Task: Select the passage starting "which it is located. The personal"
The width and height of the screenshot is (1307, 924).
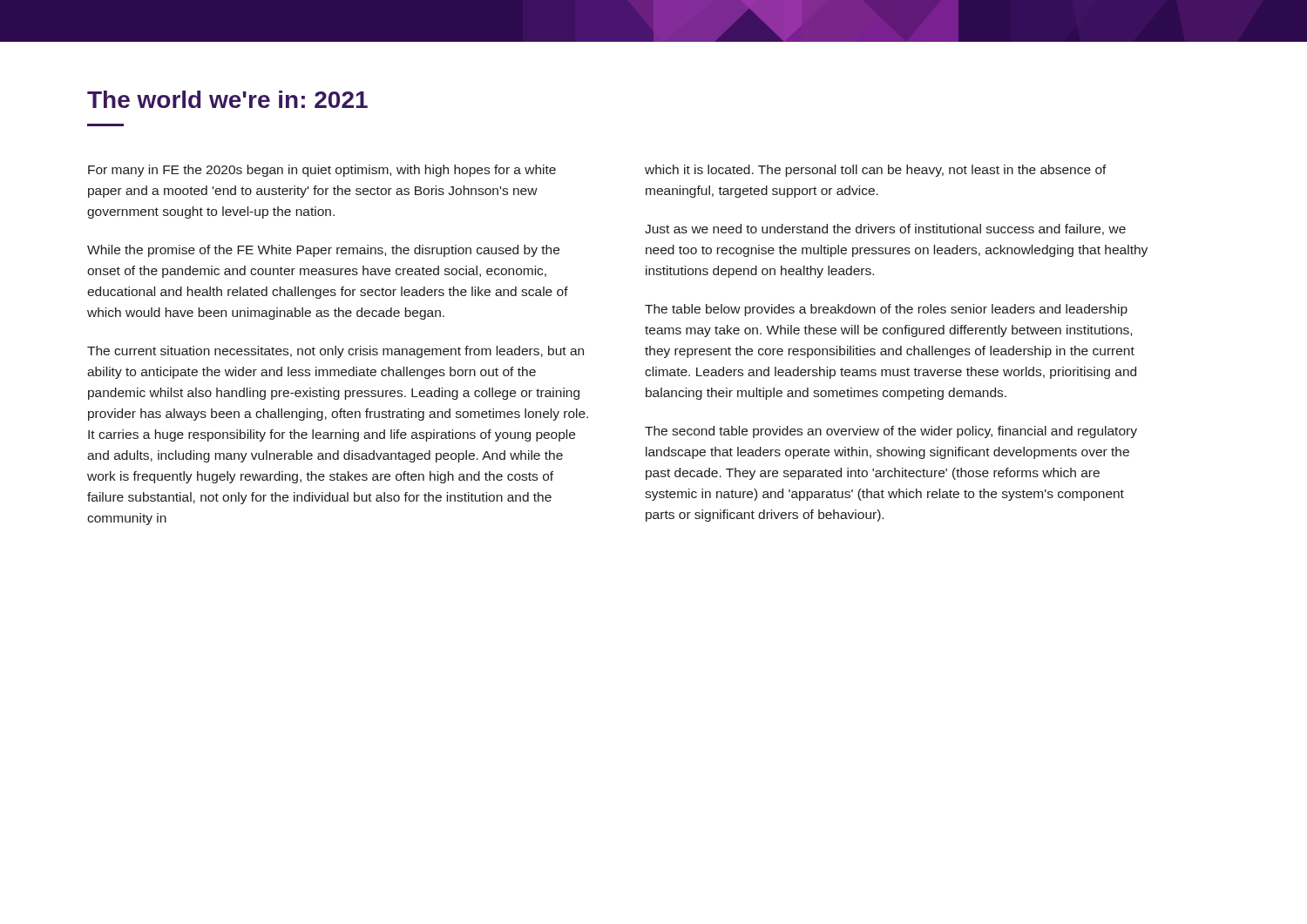Action: 897,180
